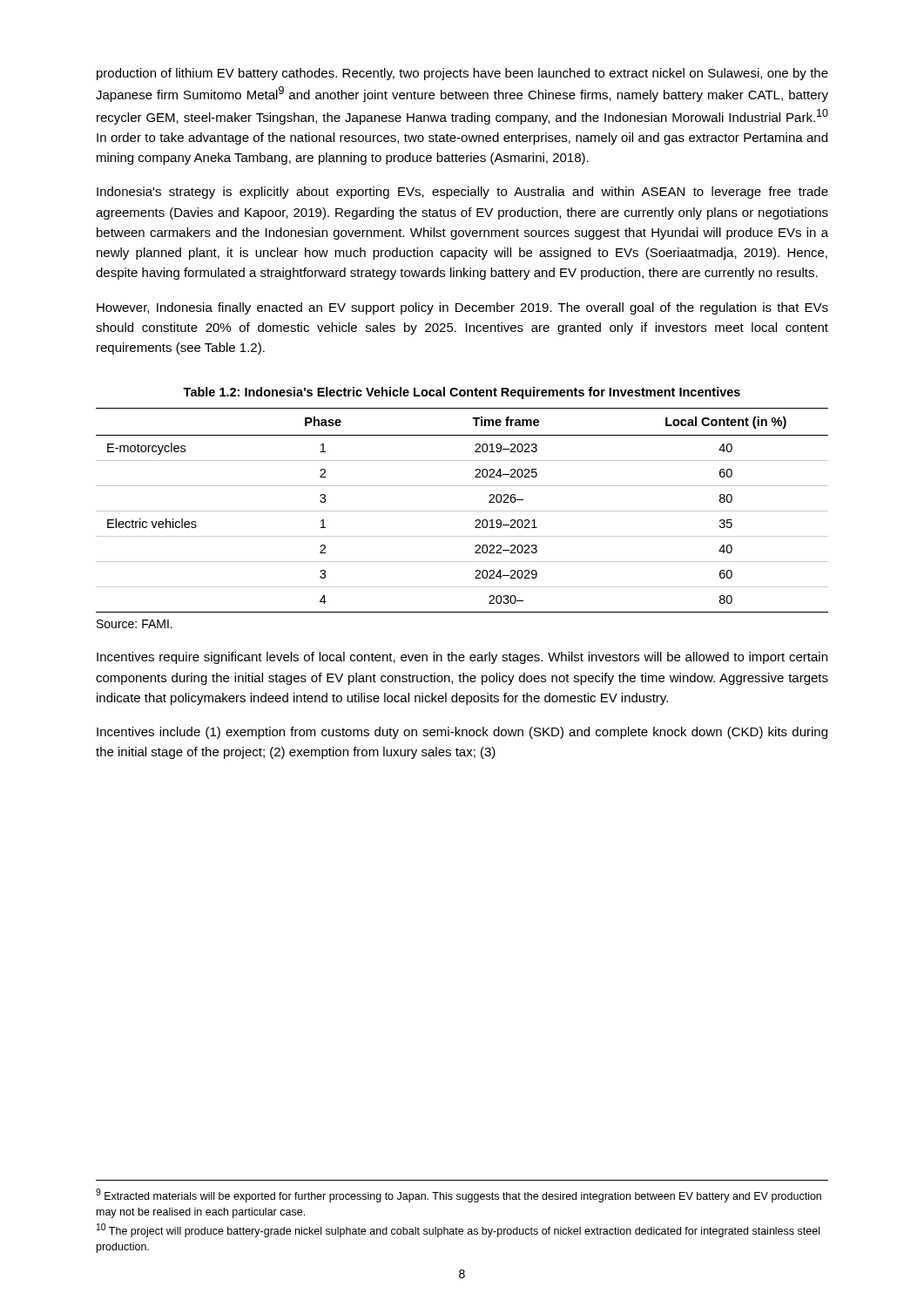Viewport: 924px width, 1307px height.
Task: Locate the passage starting "Incentives include (1) exemption from customs duty on"
Action: 462,742
